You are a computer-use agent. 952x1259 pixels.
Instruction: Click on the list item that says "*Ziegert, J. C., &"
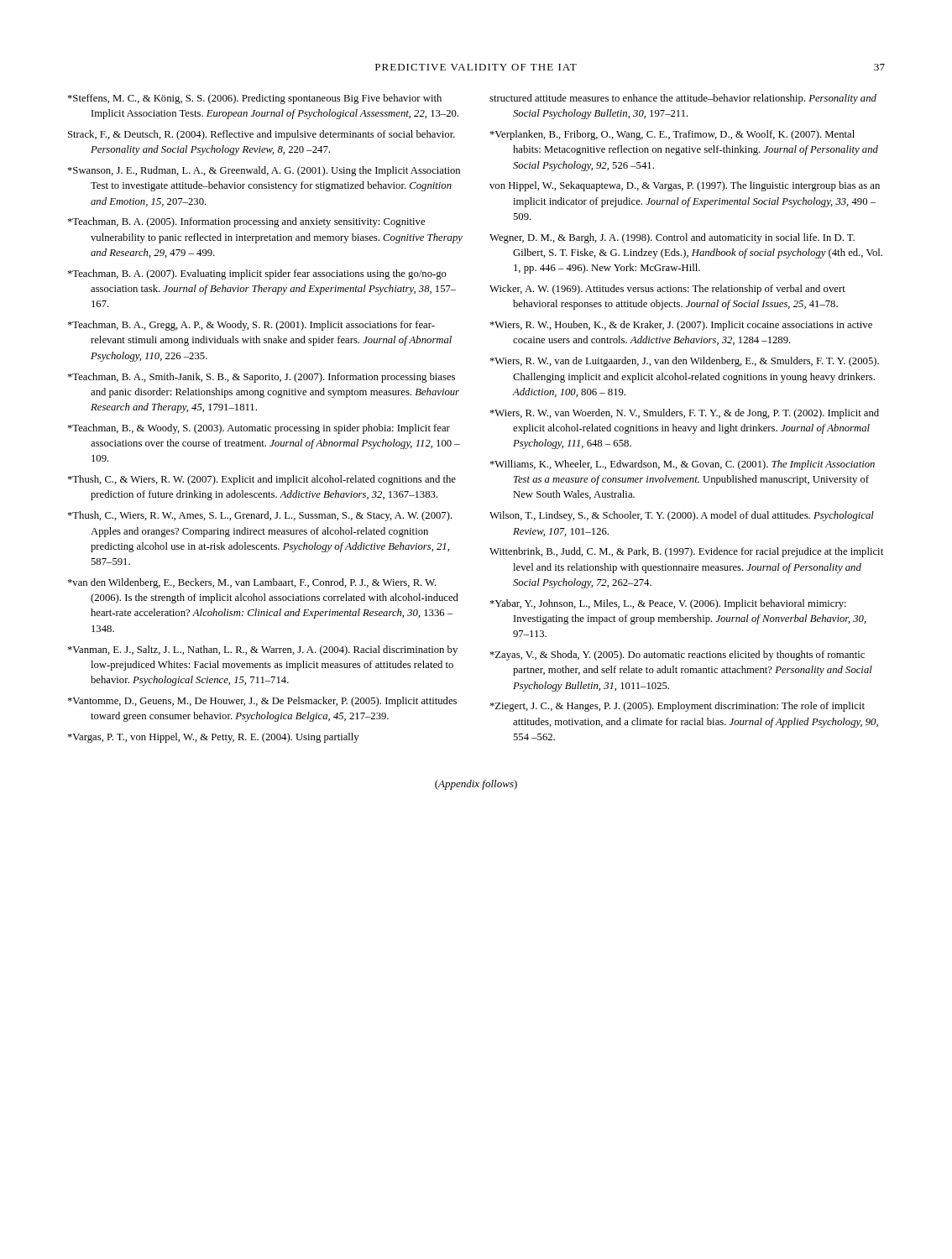coord(684,721)
